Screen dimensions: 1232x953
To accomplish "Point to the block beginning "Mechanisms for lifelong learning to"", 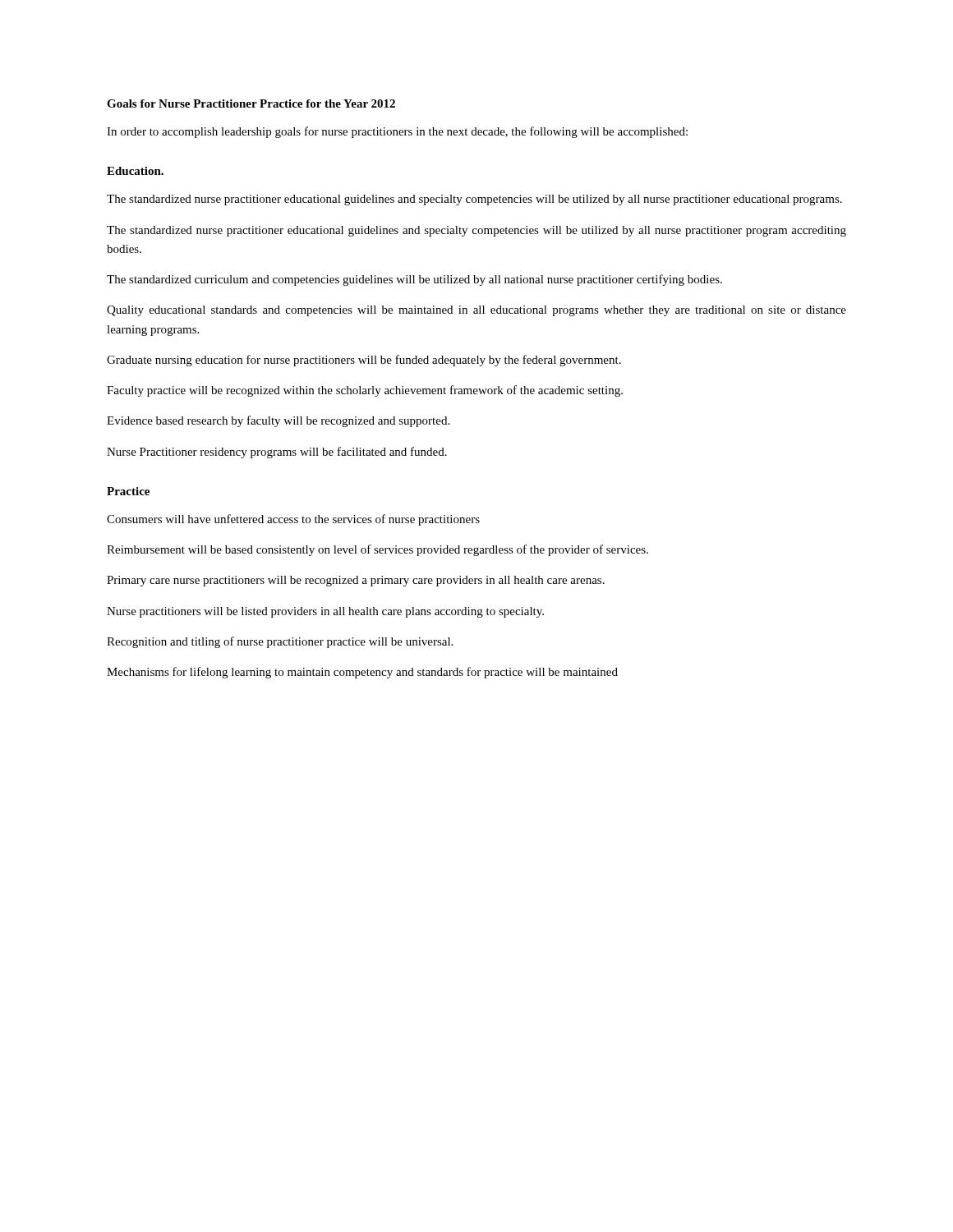I will [362, 672].
